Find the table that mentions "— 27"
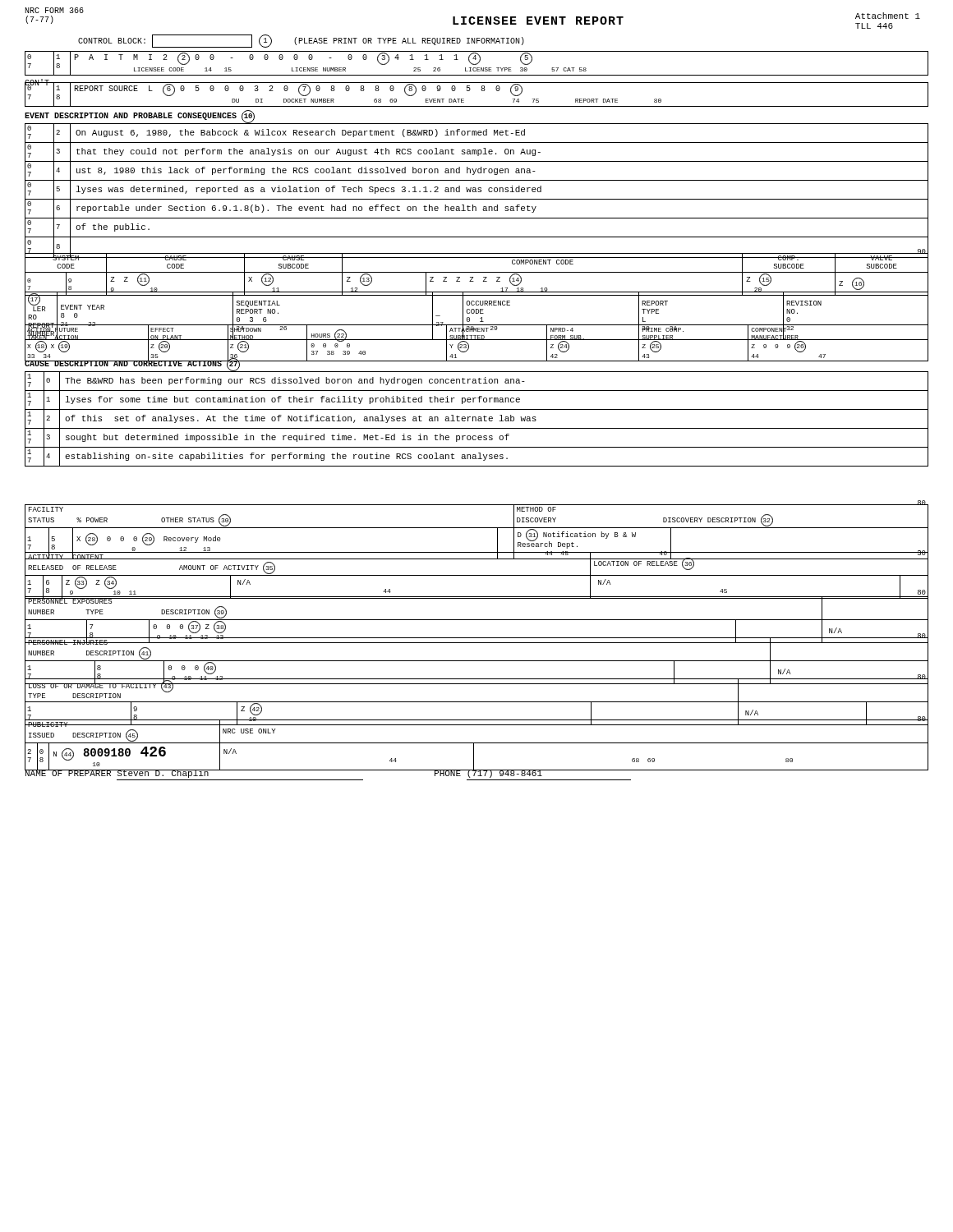 [476, 316]
